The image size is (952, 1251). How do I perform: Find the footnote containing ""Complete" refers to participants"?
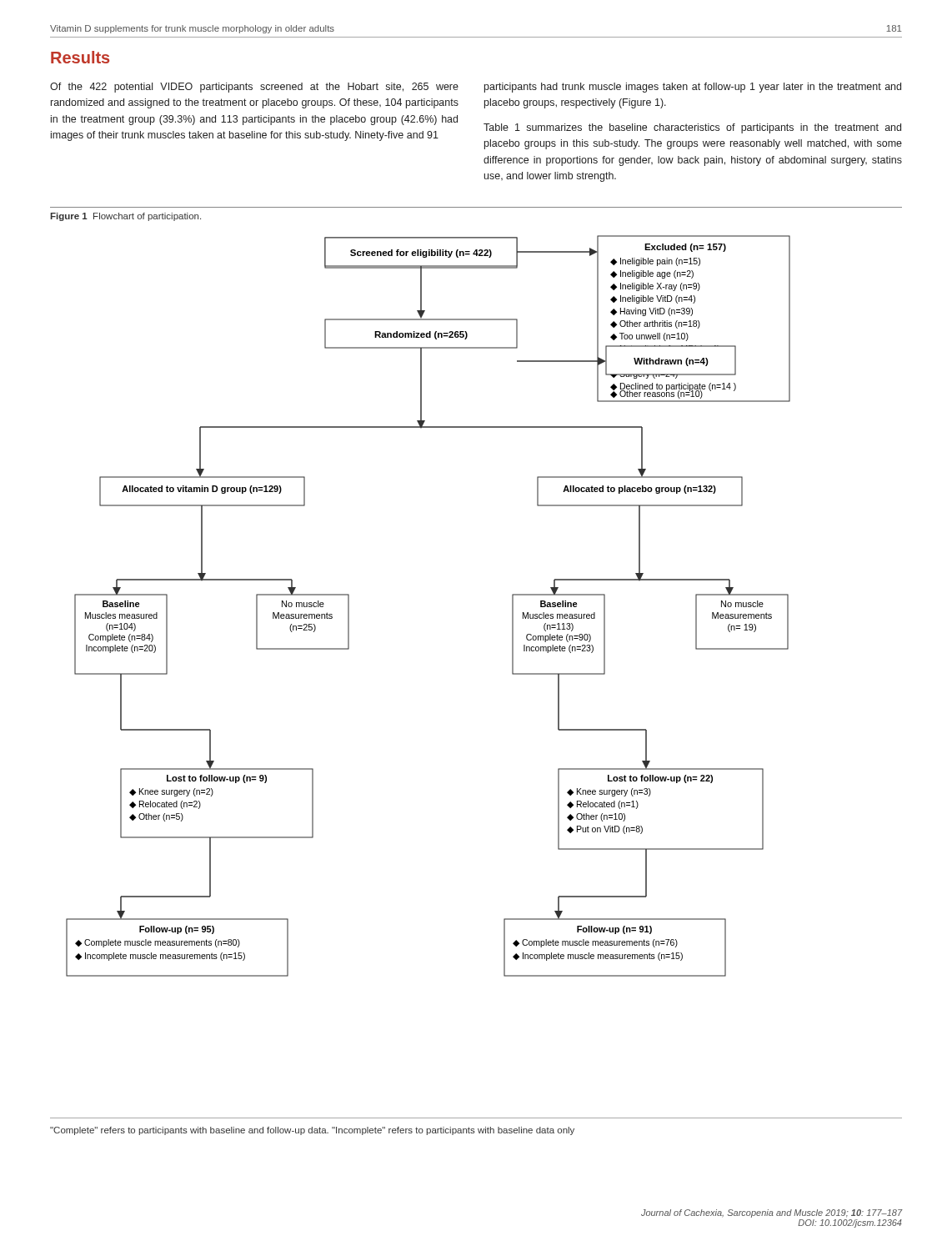[312, 1130]
